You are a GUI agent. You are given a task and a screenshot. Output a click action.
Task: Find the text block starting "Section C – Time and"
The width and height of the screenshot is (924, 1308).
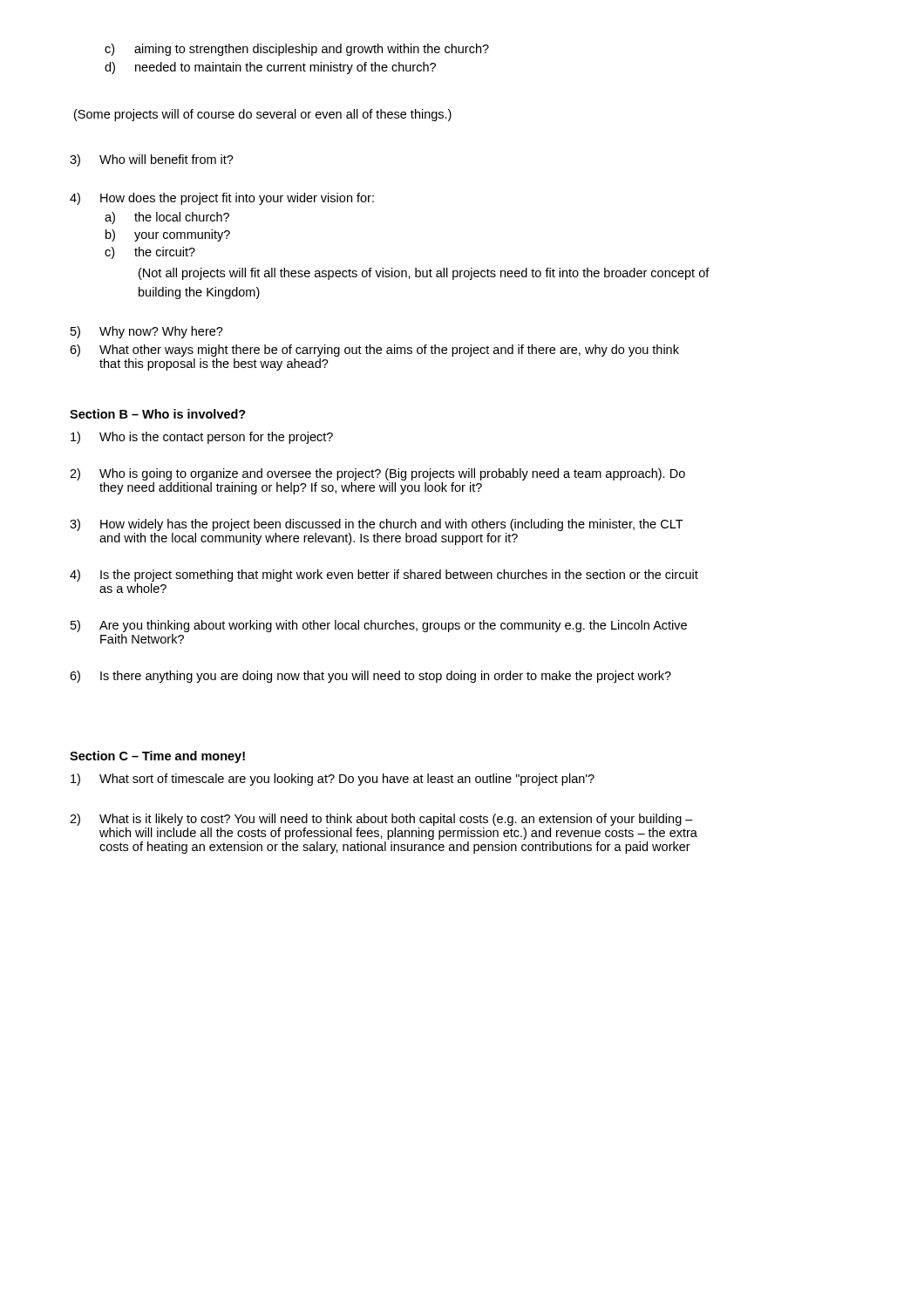[x=158, y=756]
